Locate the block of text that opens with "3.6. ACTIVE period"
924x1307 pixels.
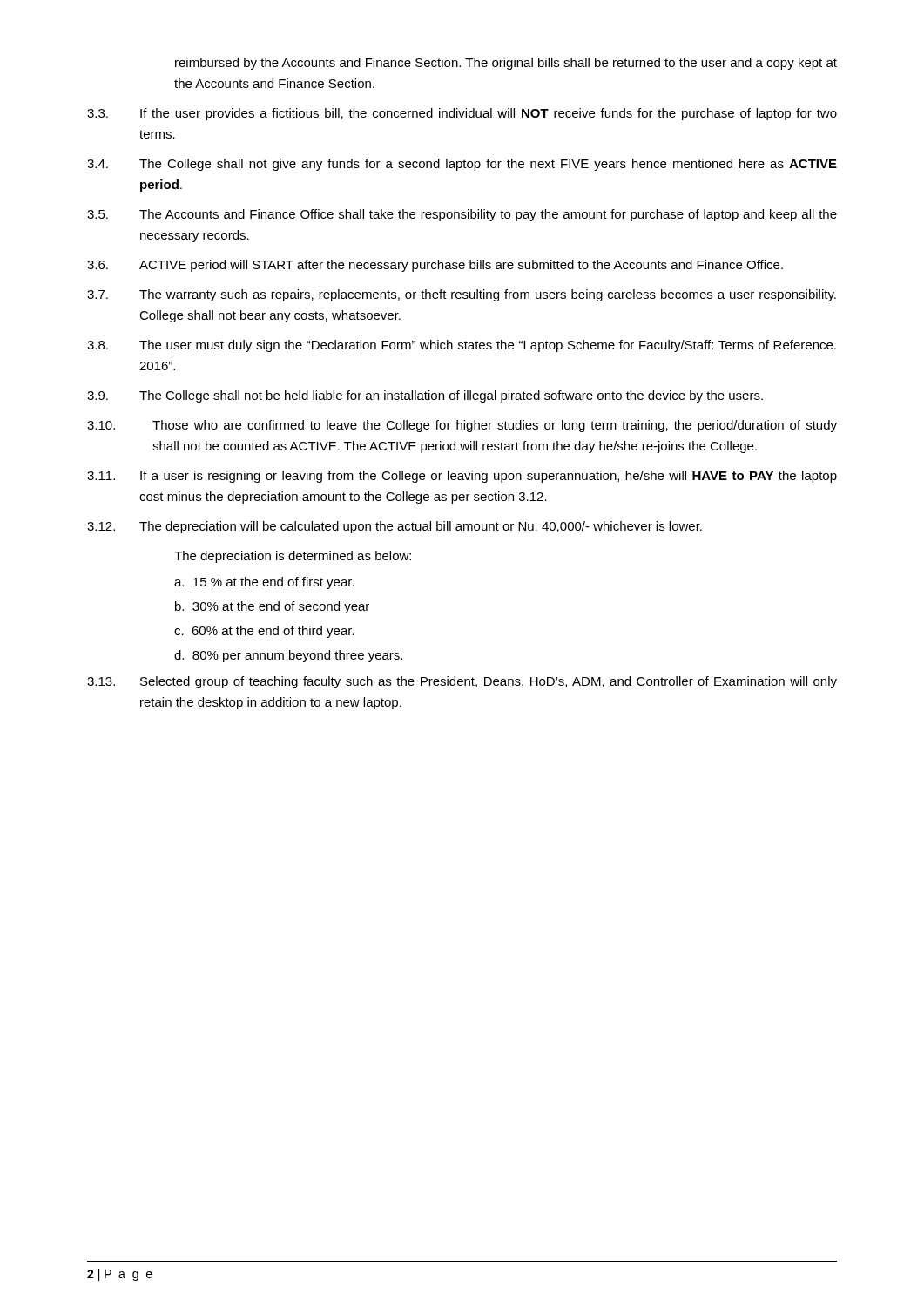tap(462, 265)
